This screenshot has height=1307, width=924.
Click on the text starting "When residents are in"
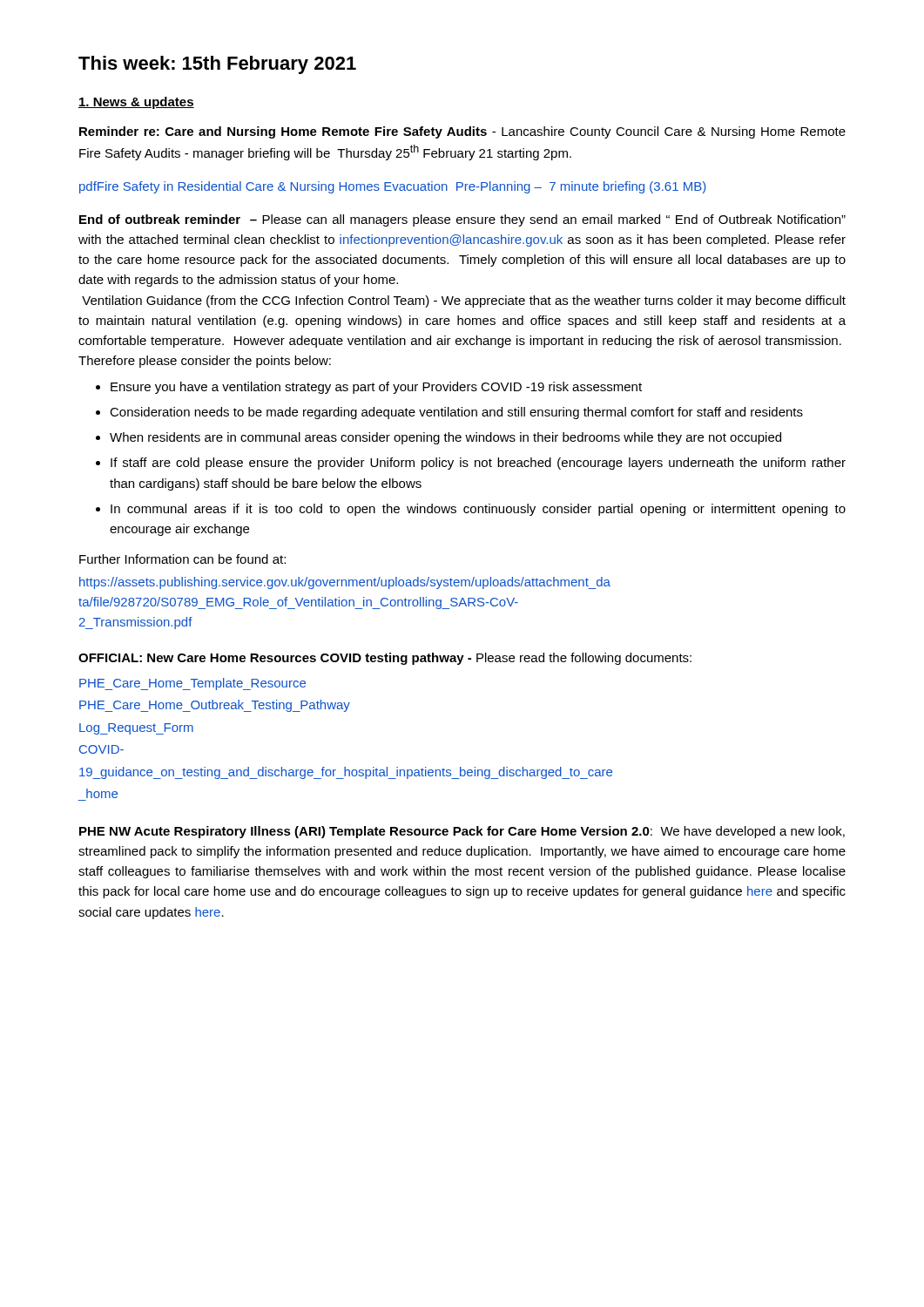point(446,437)
